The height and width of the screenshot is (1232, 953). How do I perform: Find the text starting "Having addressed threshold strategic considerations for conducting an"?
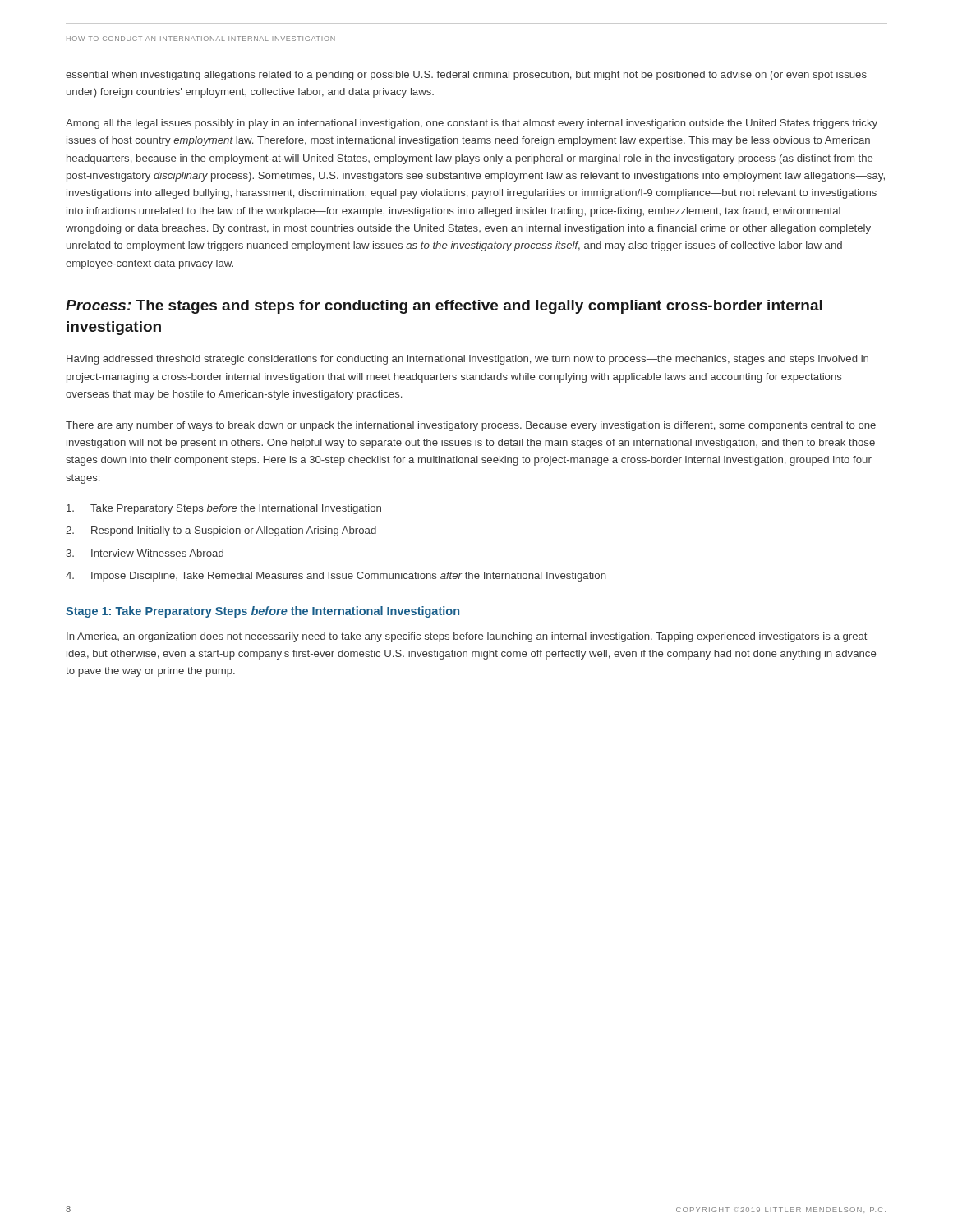pyautogui.click(x=467, y=376)
